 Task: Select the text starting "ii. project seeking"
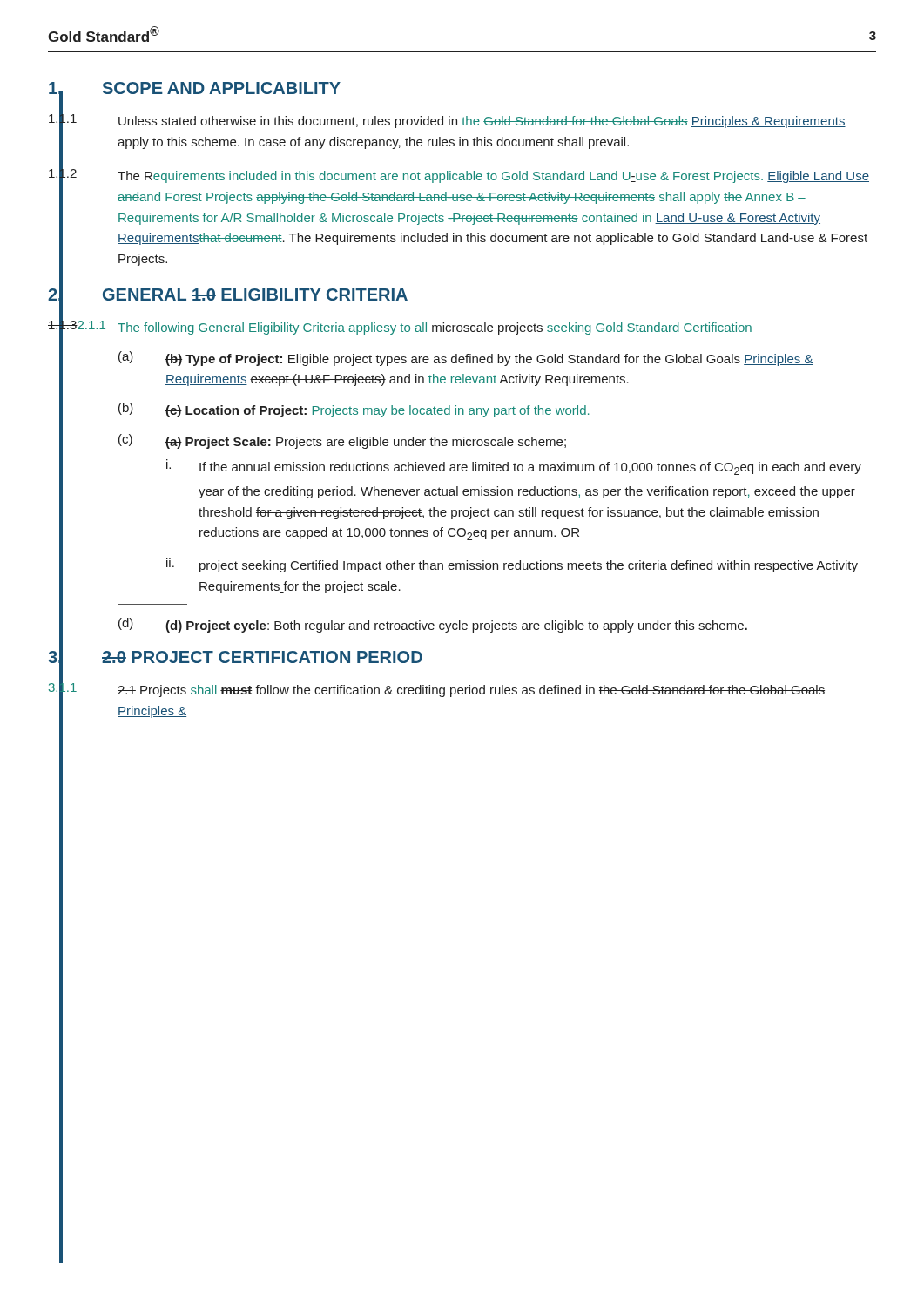[521, 576]
